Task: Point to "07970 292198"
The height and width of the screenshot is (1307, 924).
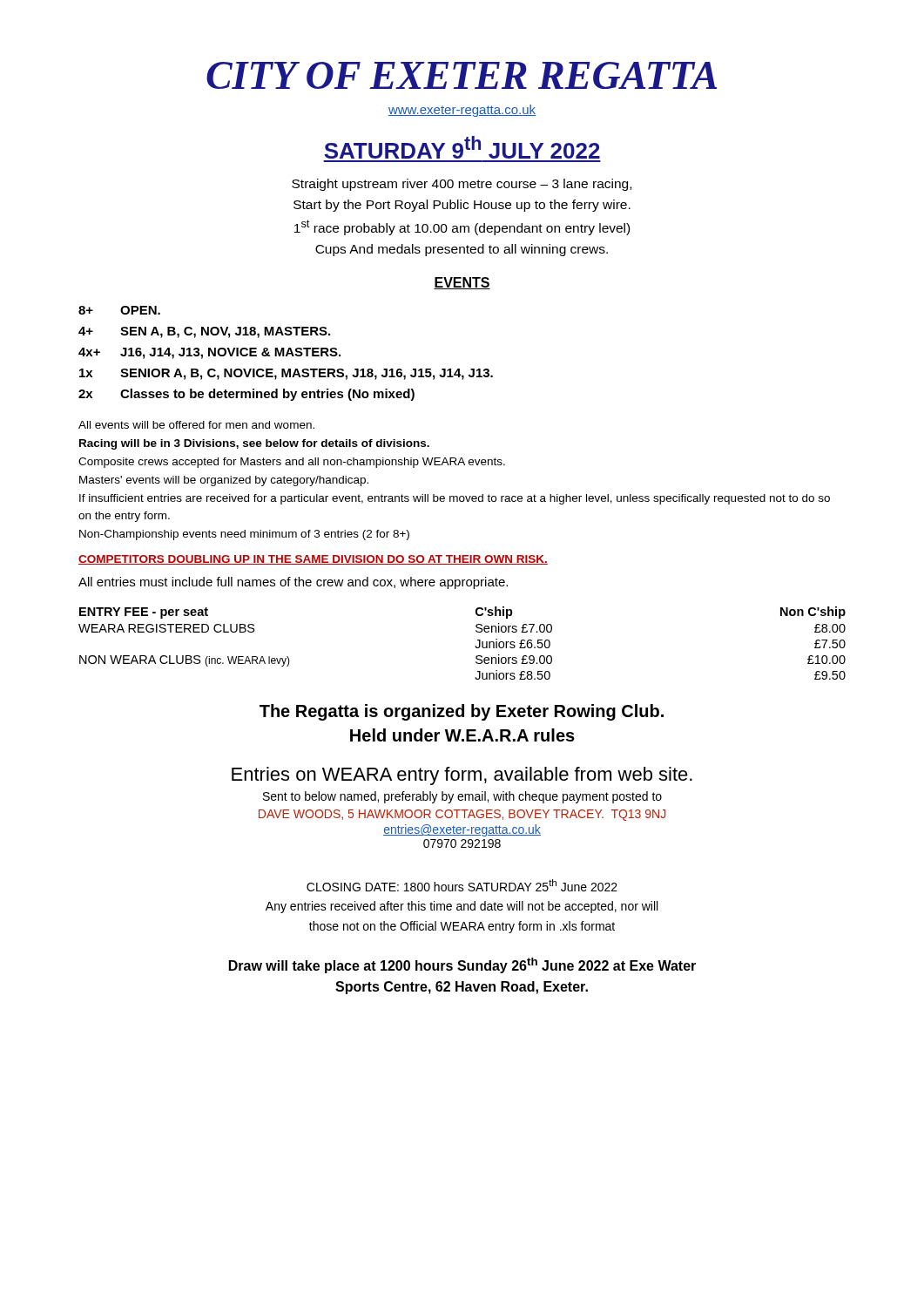Action: tap(462, 844)
